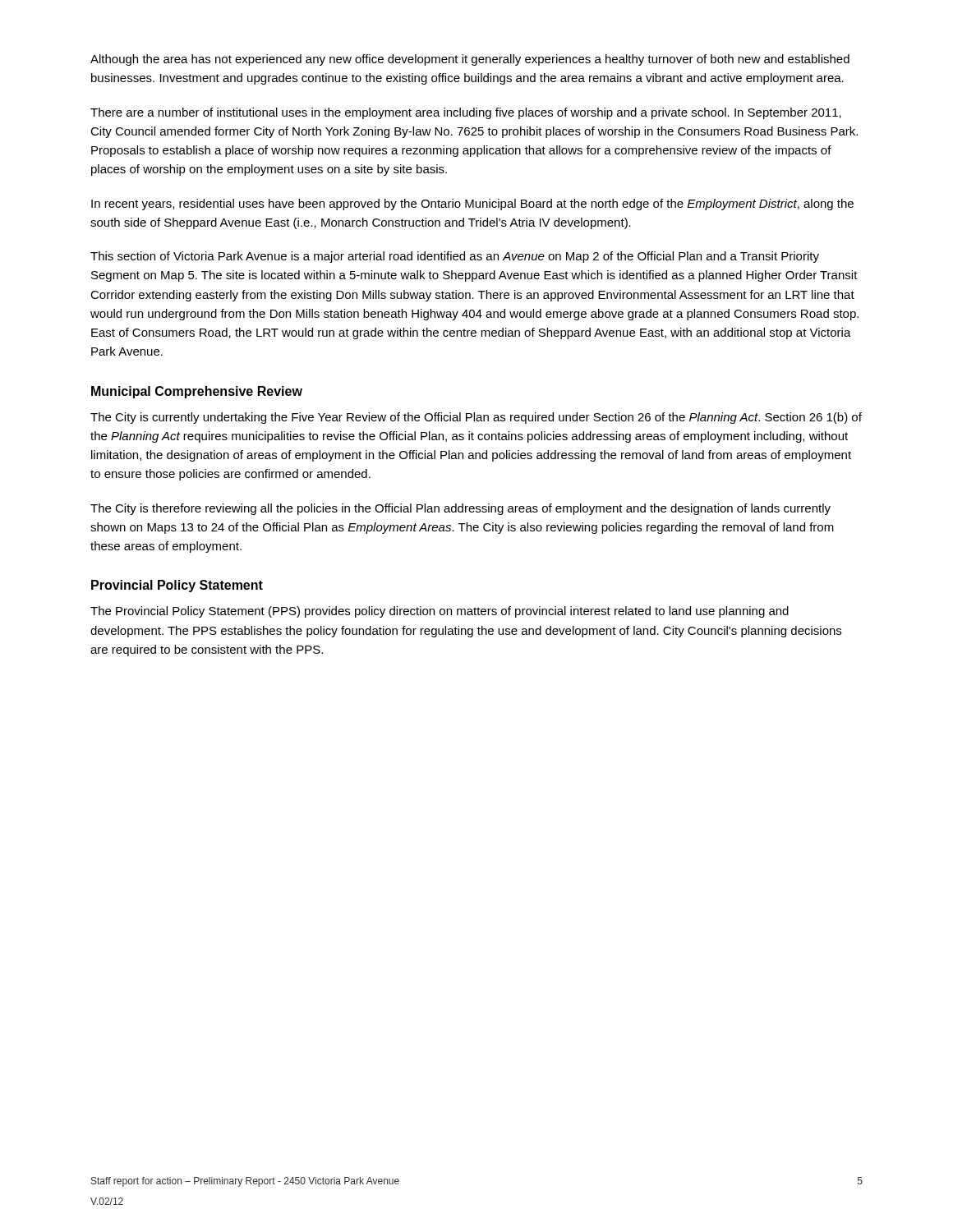Viewport: 953px width, 1232px height.
Task: Find the text block that says "This section of Victoria Park"
Action: tap(475, 304)
